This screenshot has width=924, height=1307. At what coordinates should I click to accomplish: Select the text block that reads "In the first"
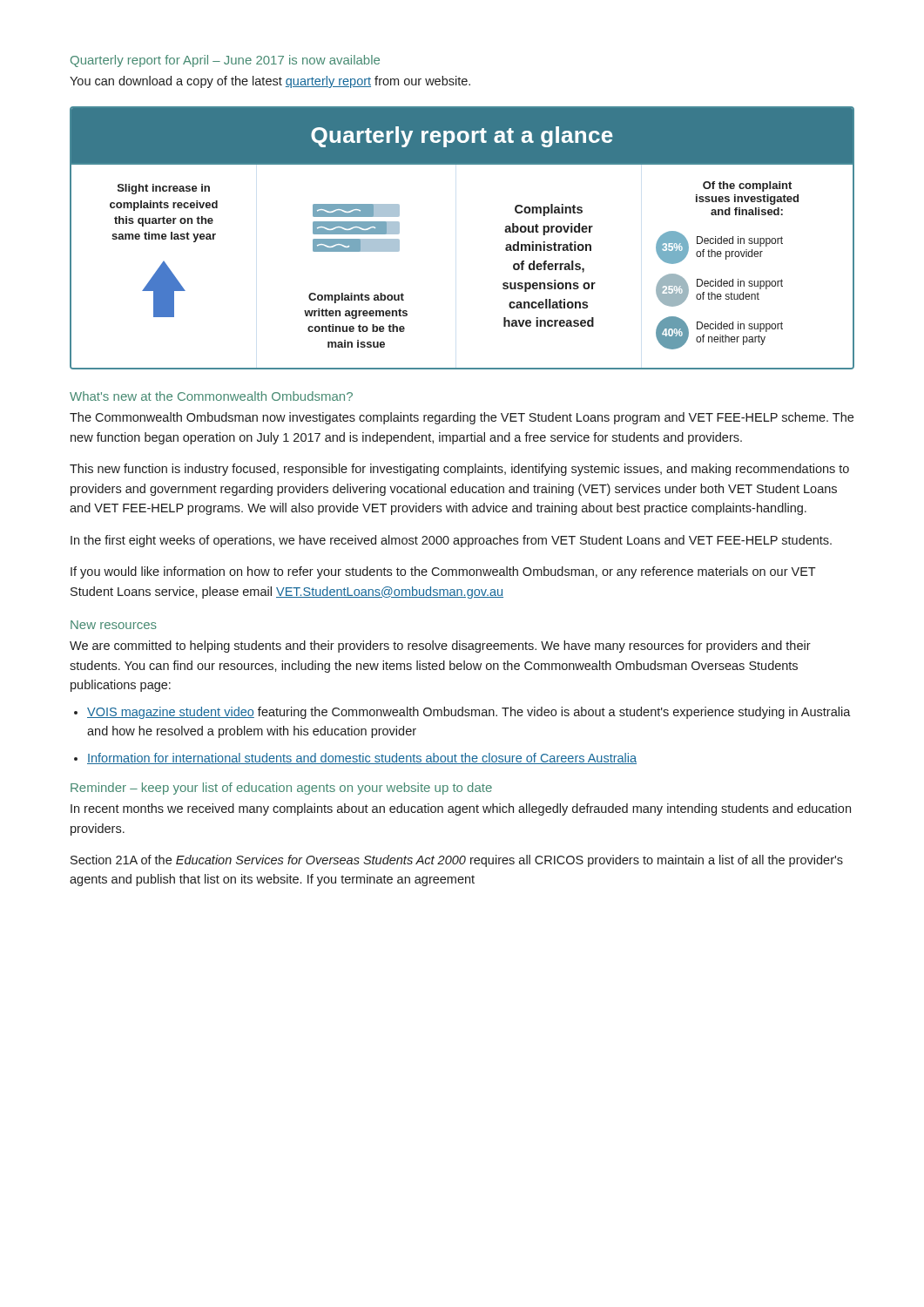point(451,540)
